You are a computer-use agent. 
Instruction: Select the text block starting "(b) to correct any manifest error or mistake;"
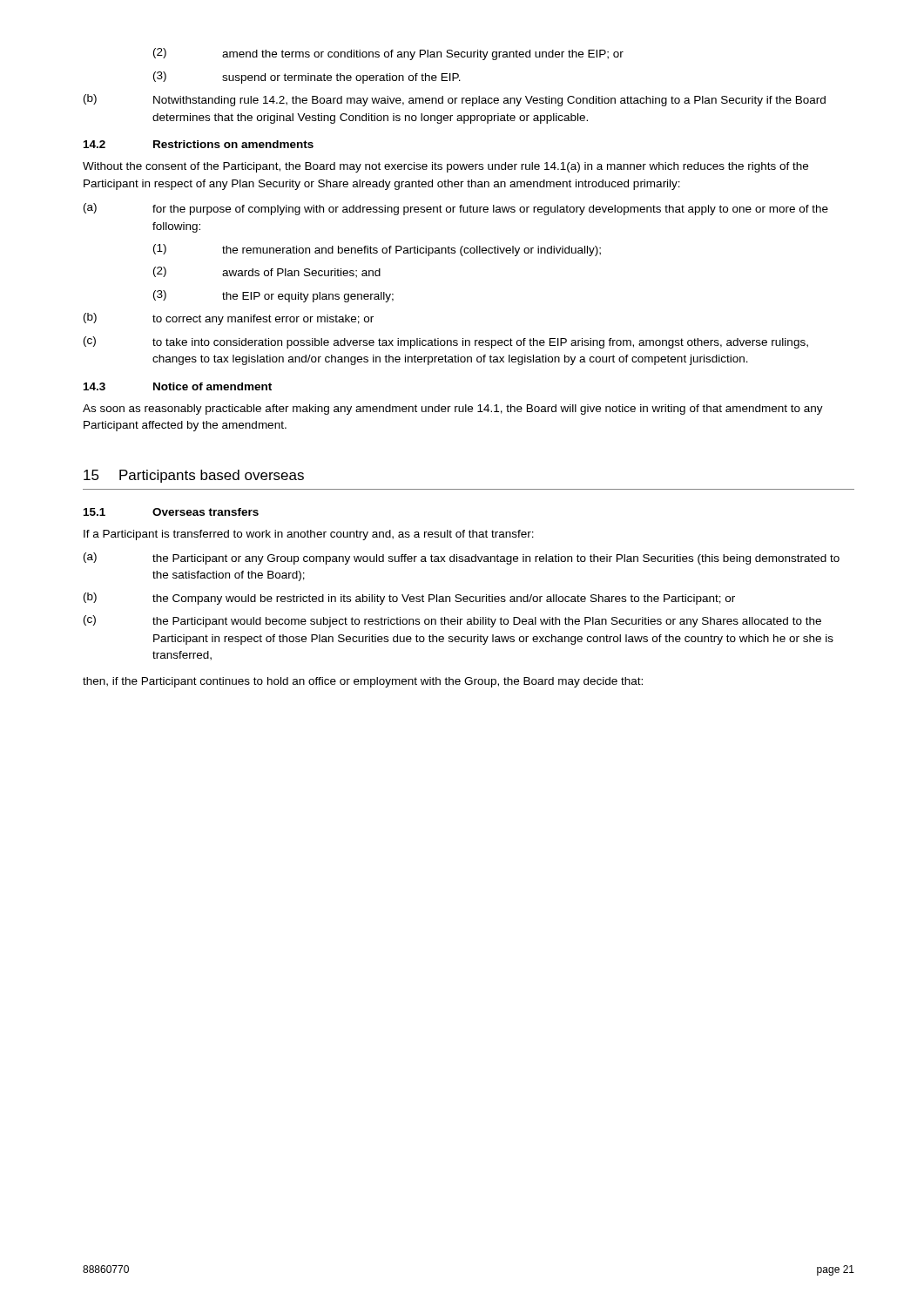click(x=229, y=319)
